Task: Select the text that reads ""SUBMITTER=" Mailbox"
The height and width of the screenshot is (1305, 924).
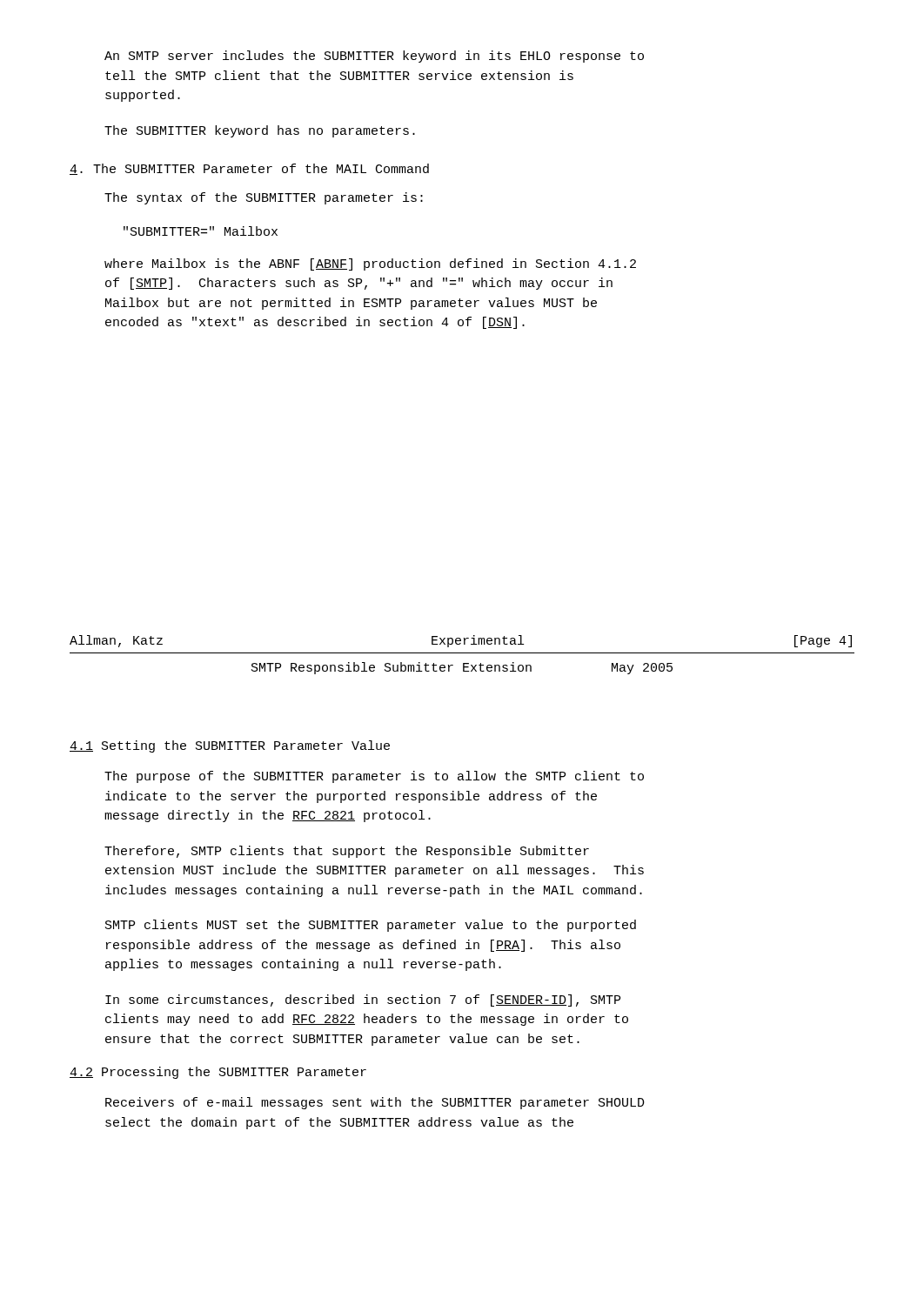Action: [x=200, y=232]
